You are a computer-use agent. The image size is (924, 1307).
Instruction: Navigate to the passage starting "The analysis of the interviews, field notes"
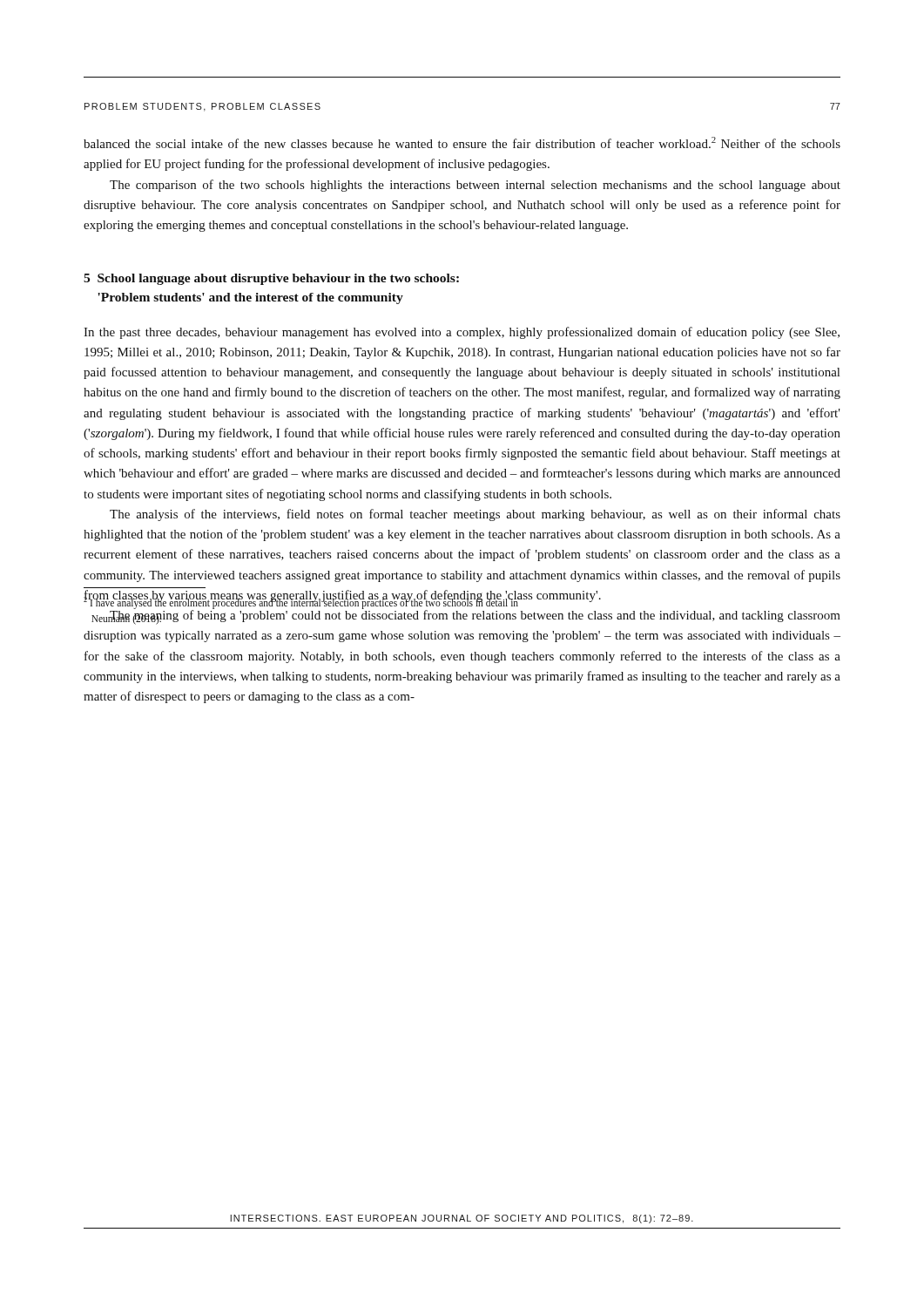pyautogui.click(x=462, y=555)
